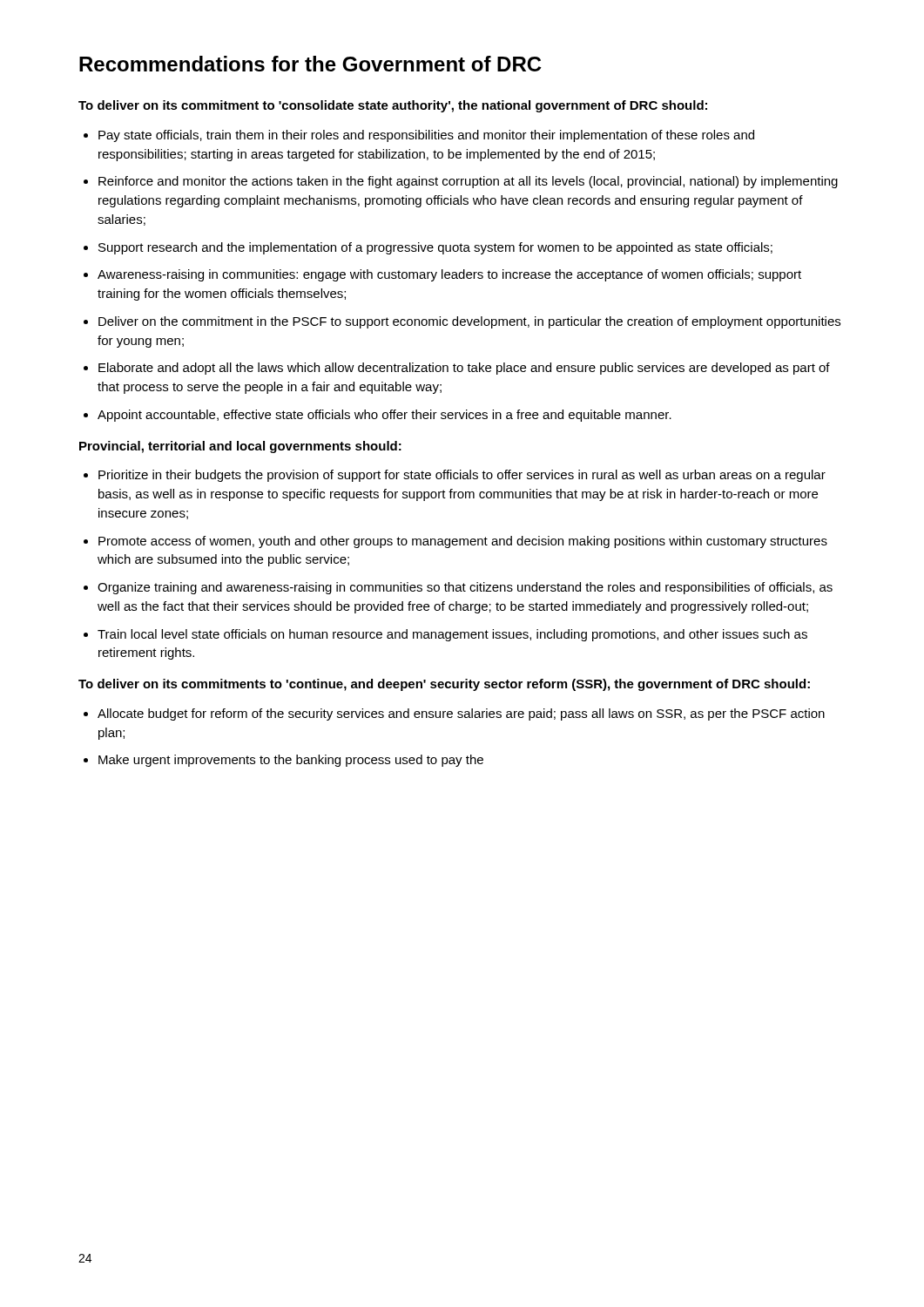Point to the passage starting "Appoint accountable, effective state officials who offer their"

pos(385,414)
